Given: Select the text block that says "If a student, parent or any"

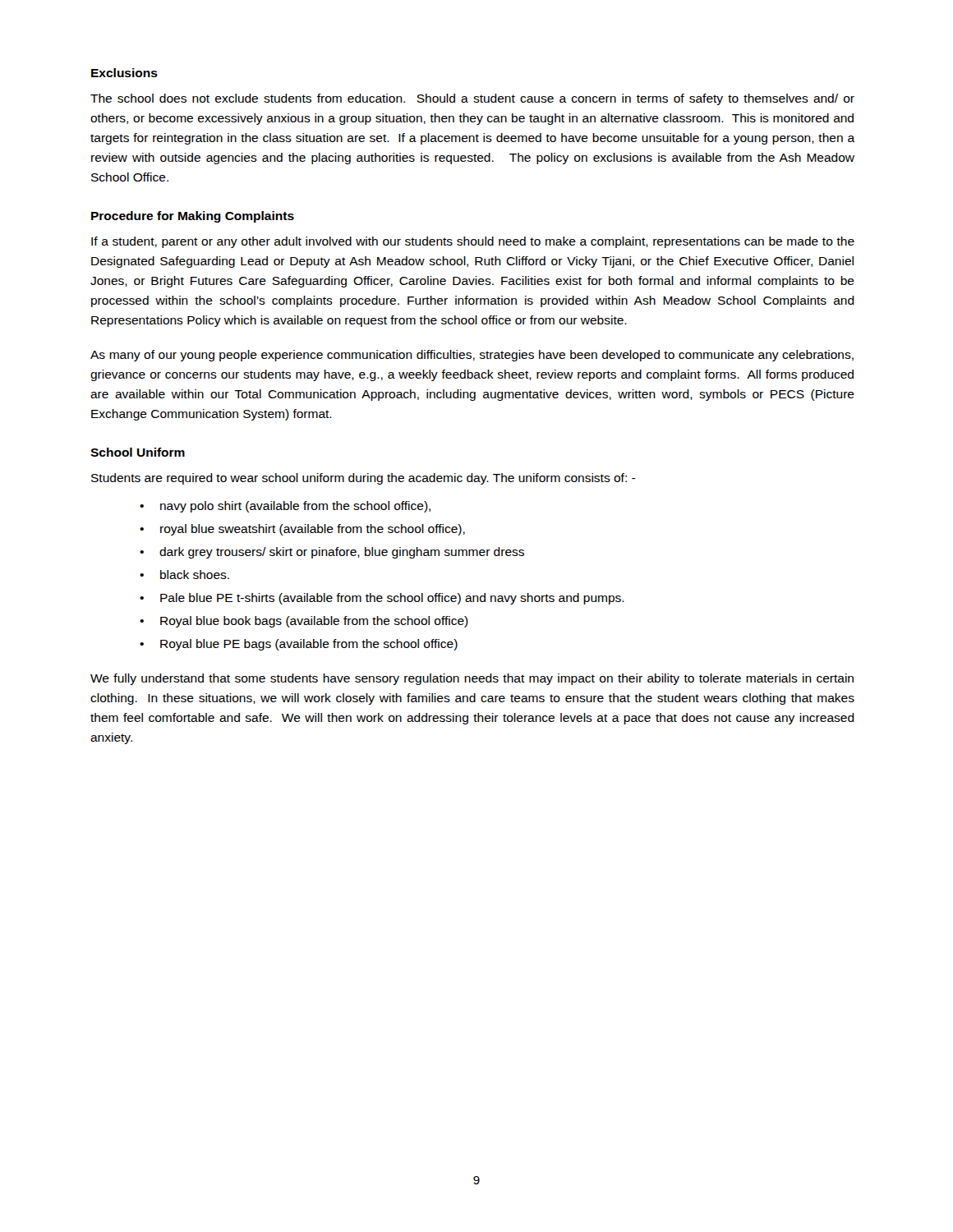Looking at the screenshot, I should (472, 281).
